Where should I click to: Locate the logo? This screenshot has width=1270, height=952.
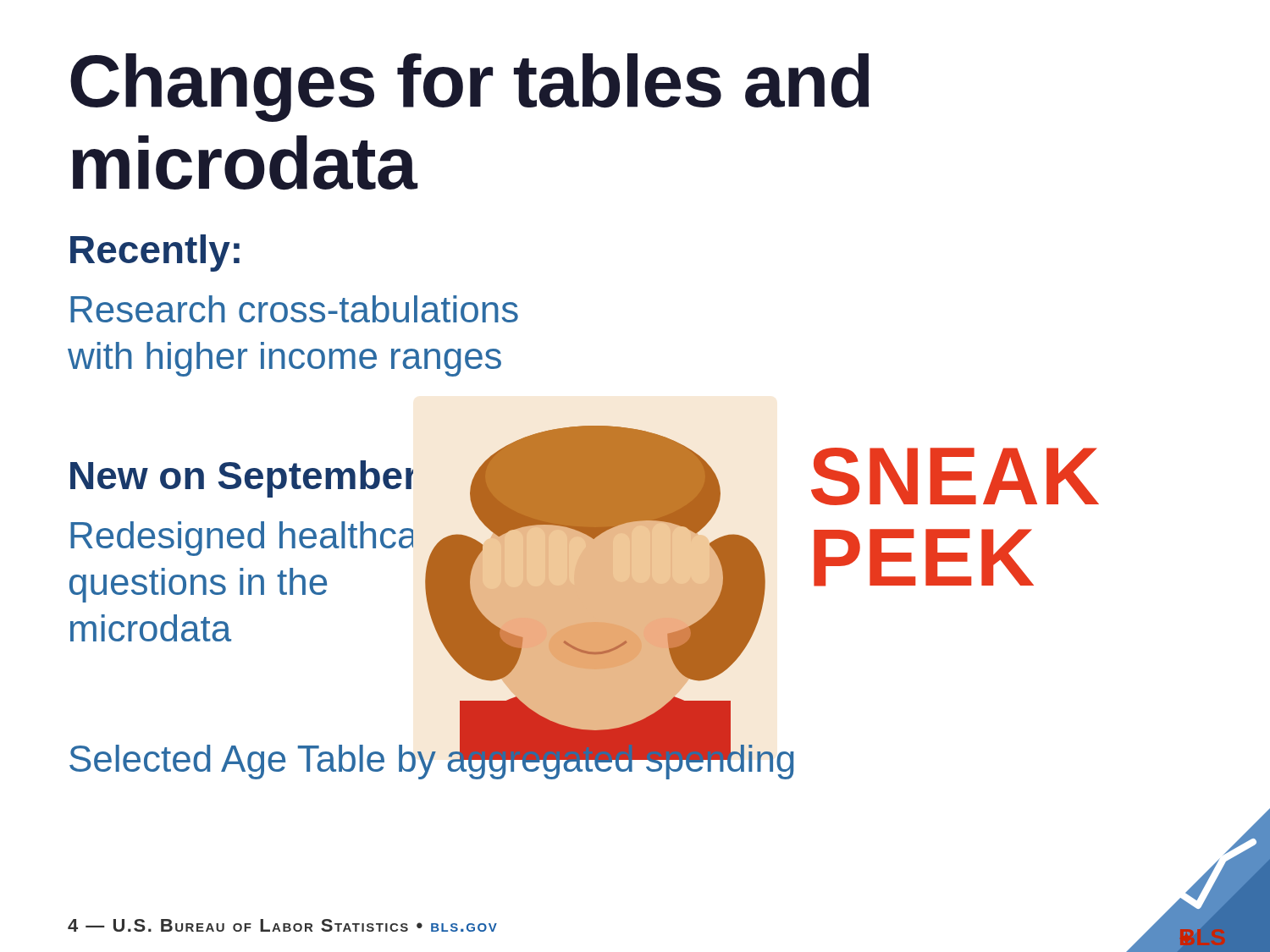coord(1198,880)
